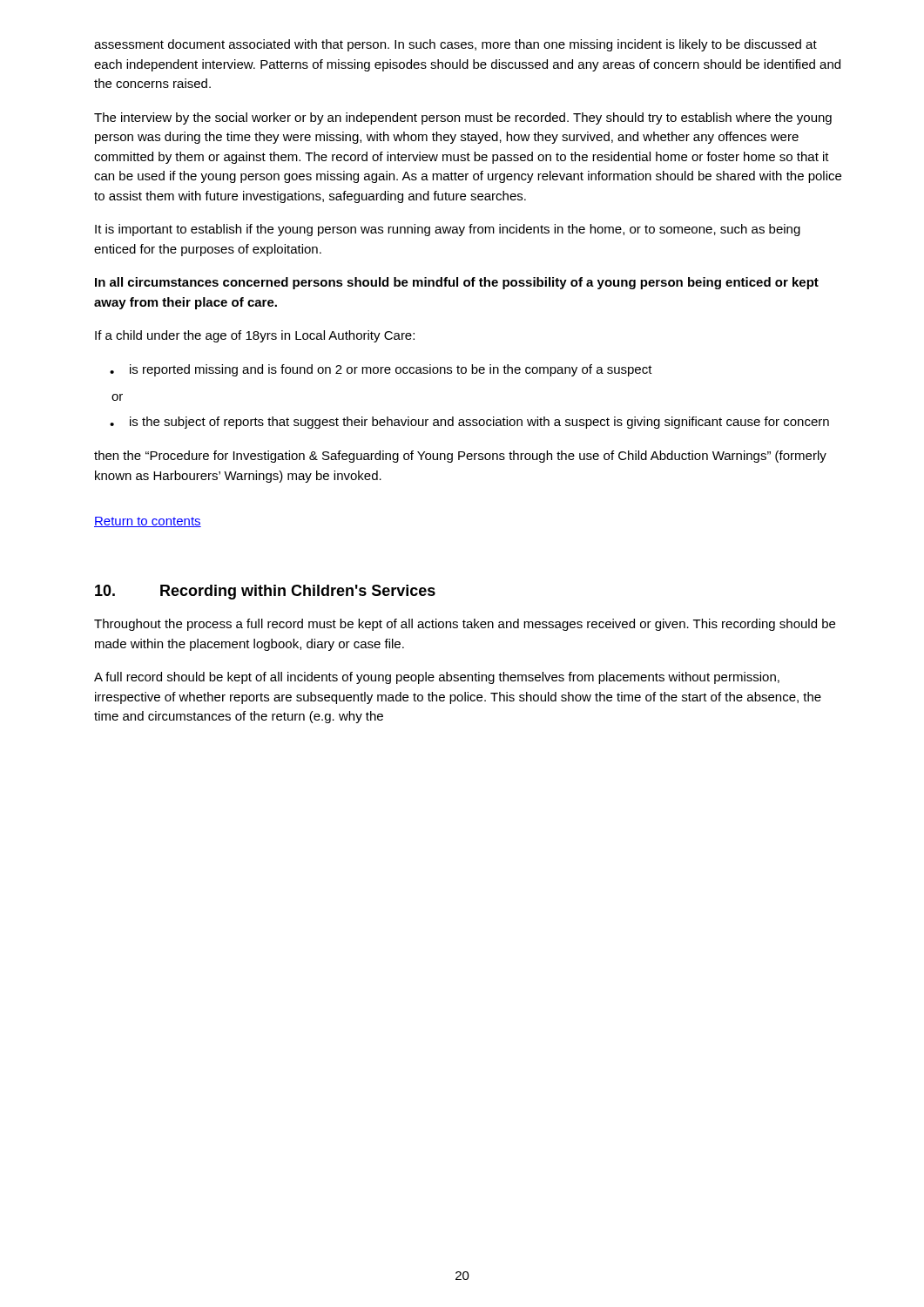
Task: Click on the list item that says "• is reported"
Action: point(478,371)
